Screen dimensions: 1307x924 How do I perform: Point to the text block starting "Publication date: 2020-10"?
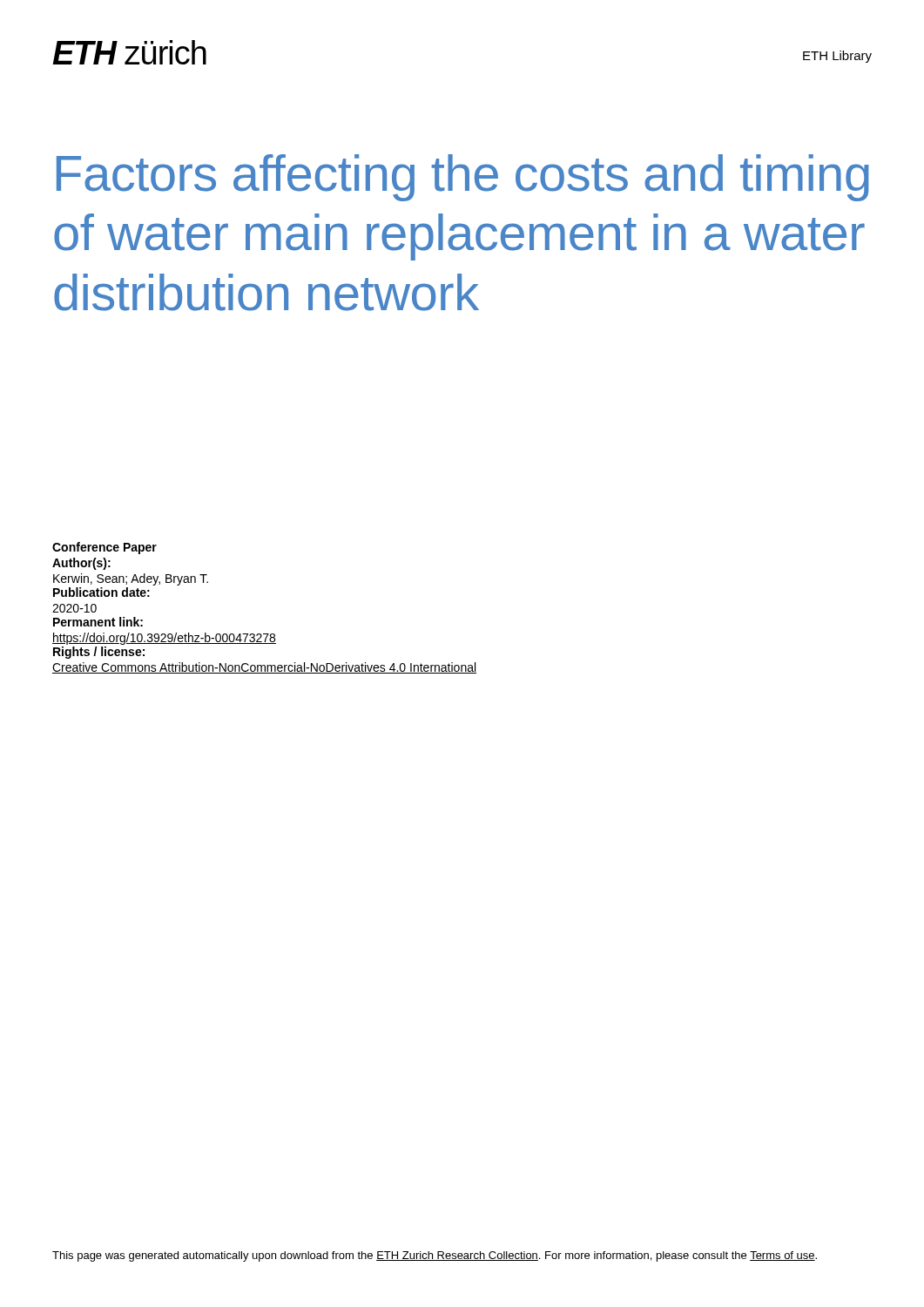click(x=101, y=592)
